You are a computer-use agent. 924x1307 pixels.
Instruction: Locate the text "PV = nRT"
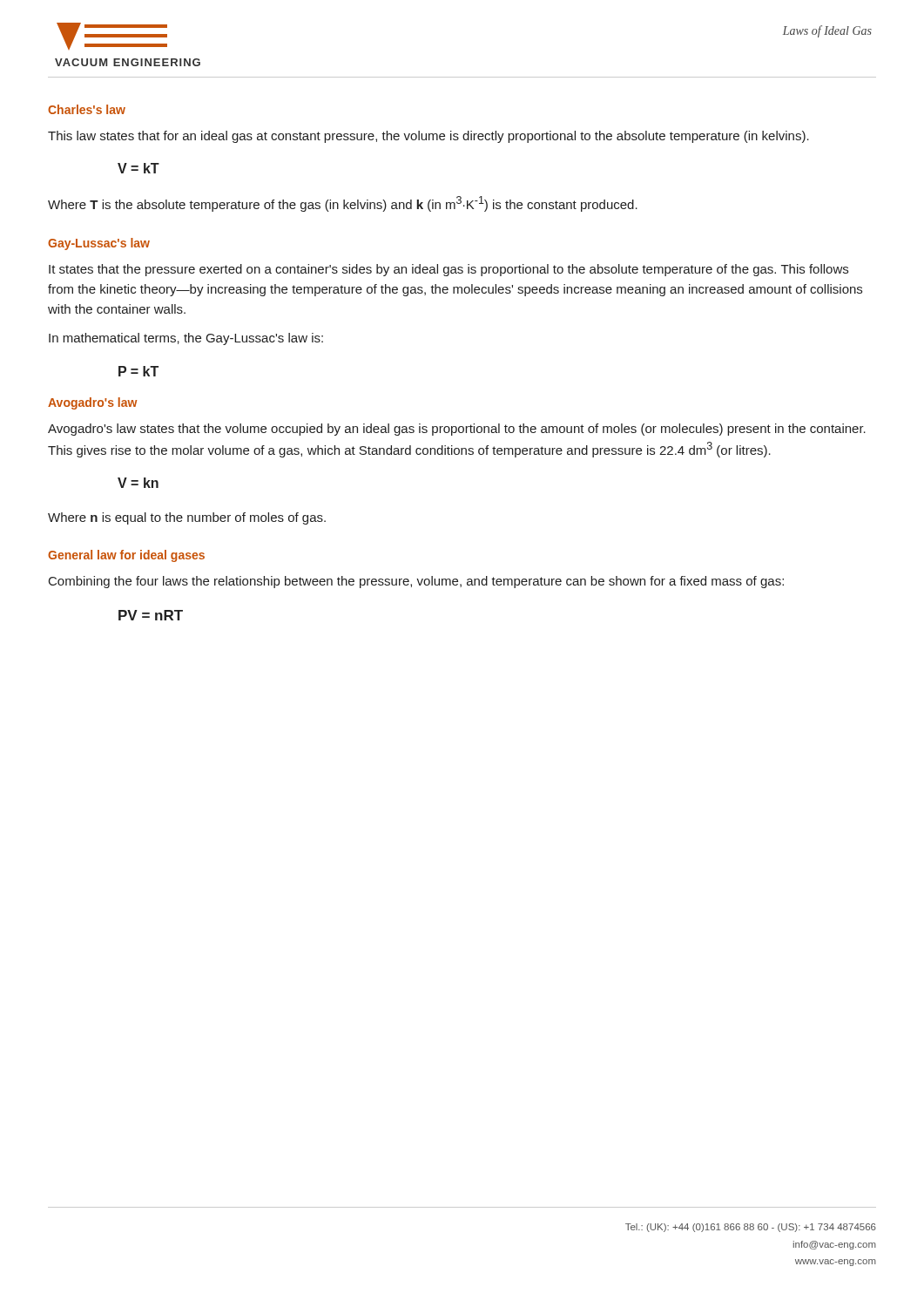(x=150, y=615)
